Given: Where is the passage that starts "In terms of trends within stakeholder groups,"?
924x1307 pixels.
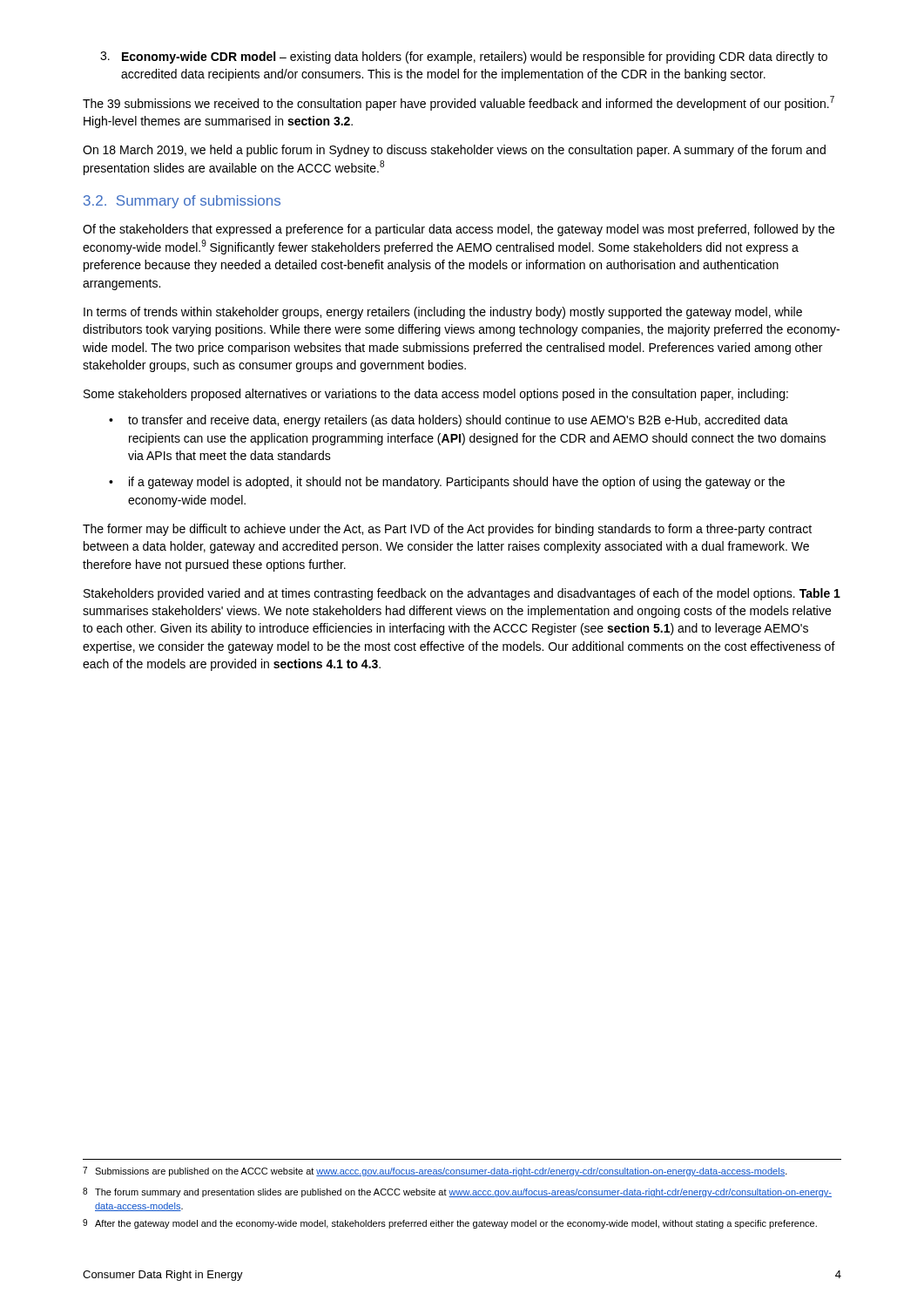Looking at the screenshot, I should pos(461,338).
